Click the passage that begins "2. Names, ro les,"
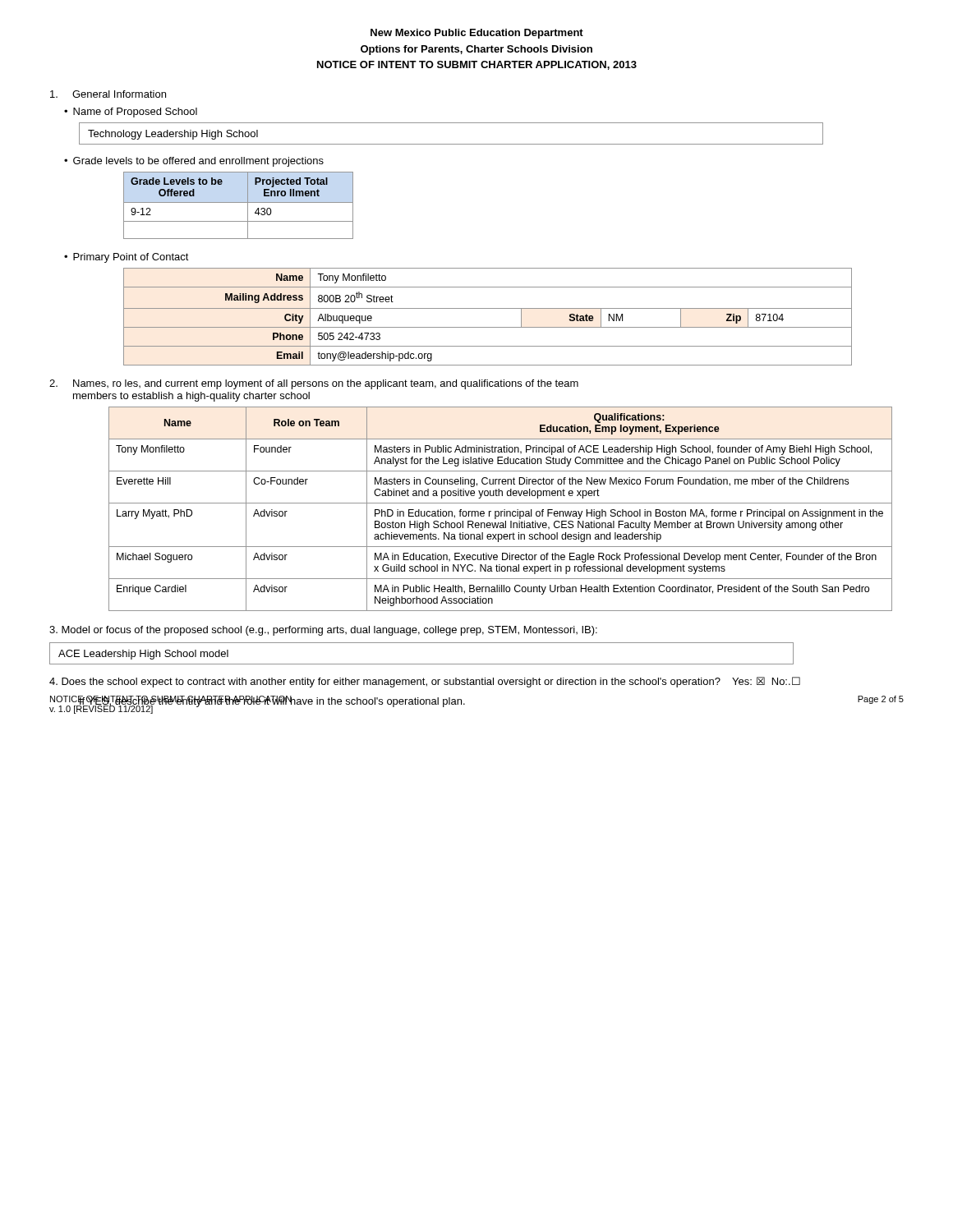Image resolution: width=953 pixels, height=1232 pixels. coord(314,389)
